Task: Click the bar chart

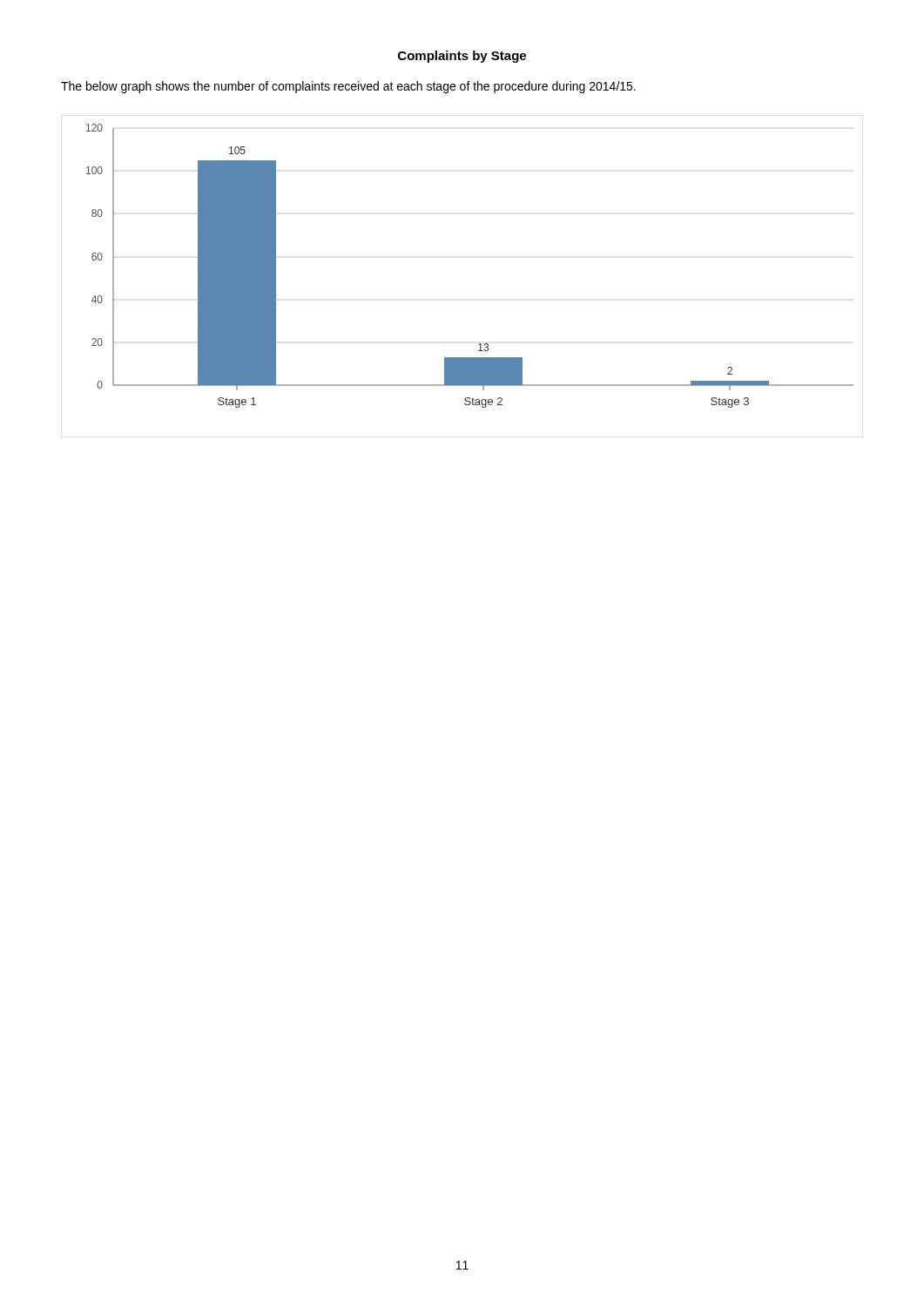Action: click(462, 277)
